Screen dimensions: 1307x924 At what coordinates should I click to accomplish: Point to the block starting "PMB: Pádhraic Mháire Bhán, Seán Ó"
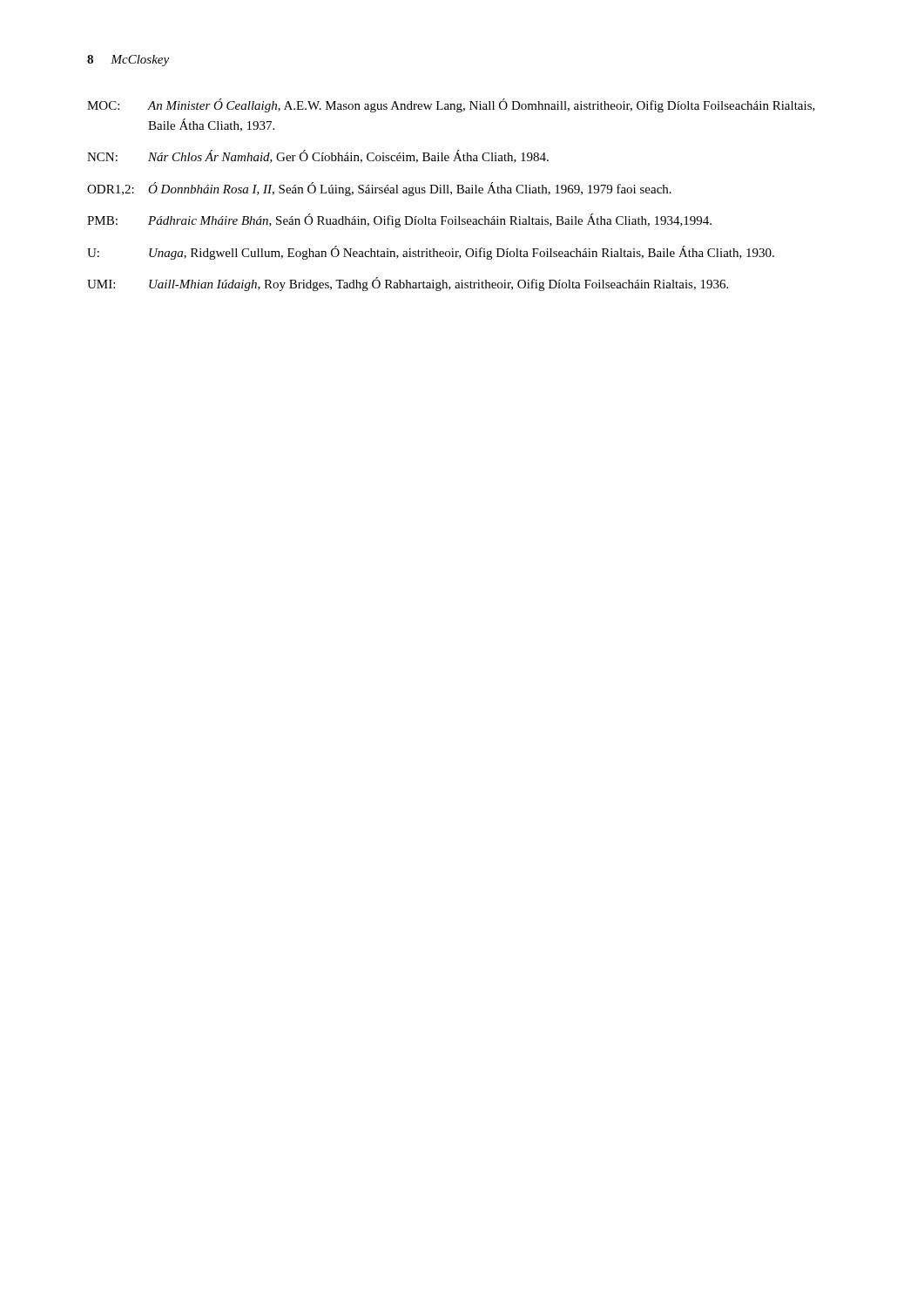pos(462,221)
